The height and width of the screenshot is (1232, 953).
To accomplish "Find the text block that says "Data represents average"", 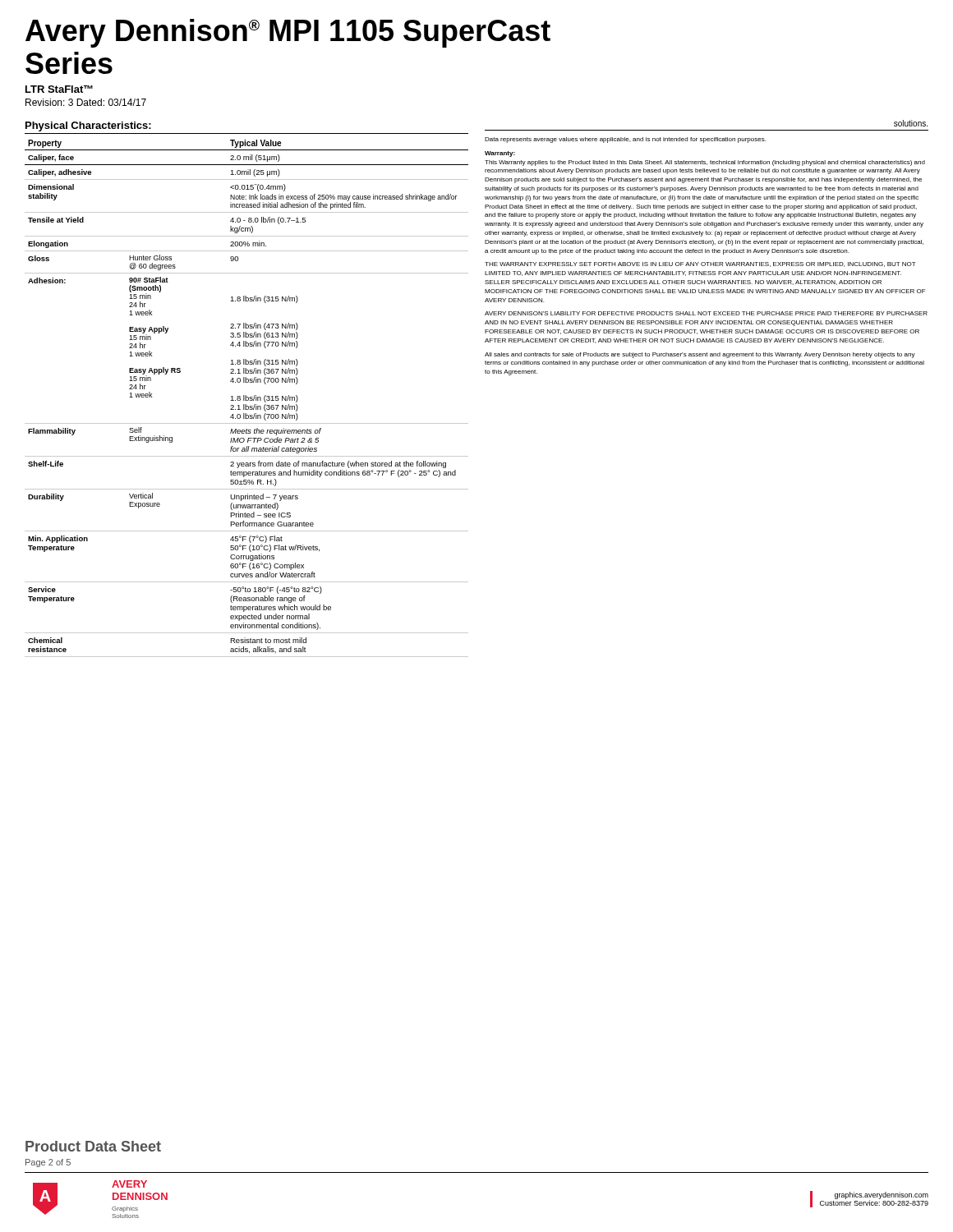I will [x=707, y=256].
